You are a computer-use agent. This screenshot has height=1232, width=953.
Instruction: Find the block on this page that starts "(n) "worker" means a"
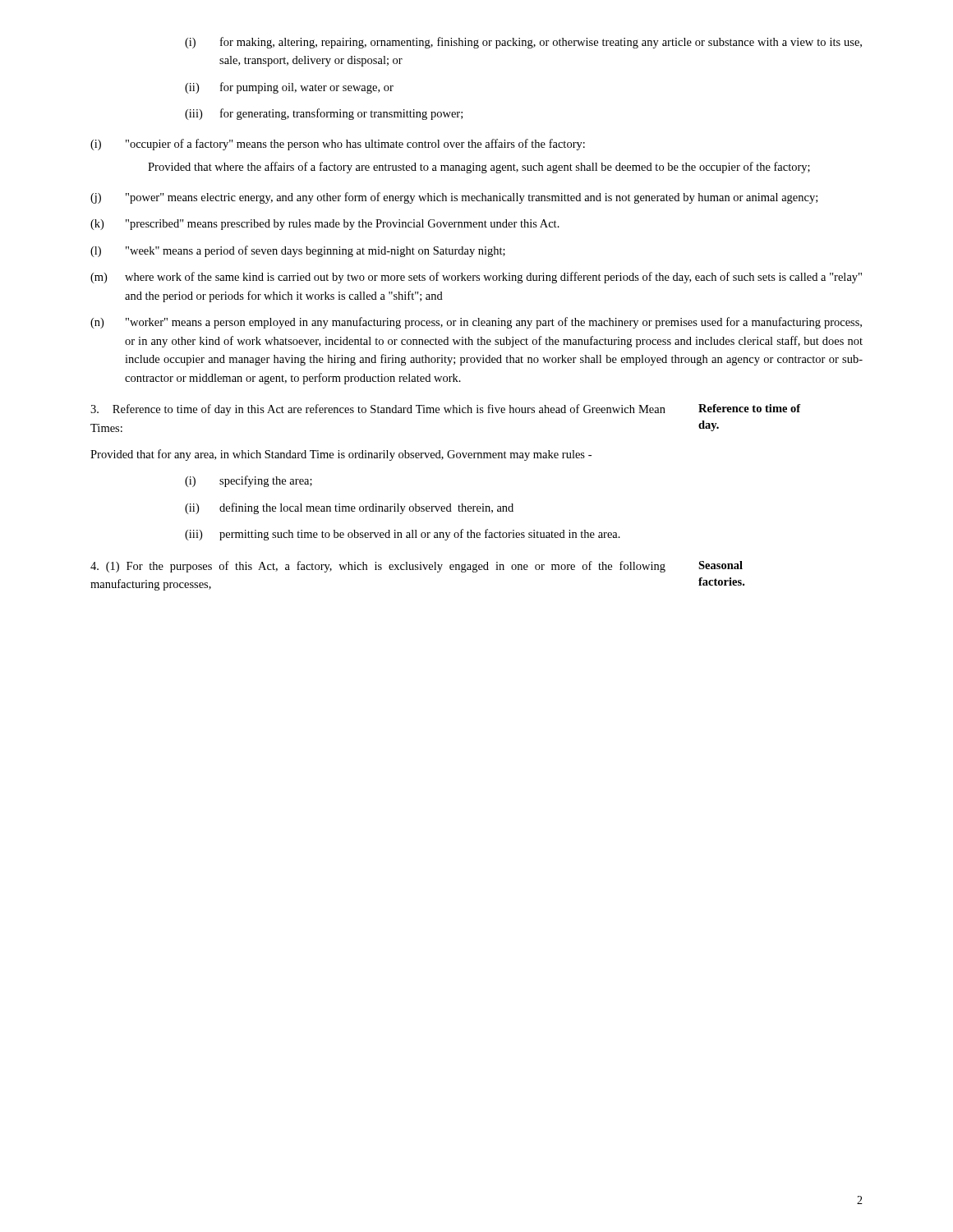point(476,350)
